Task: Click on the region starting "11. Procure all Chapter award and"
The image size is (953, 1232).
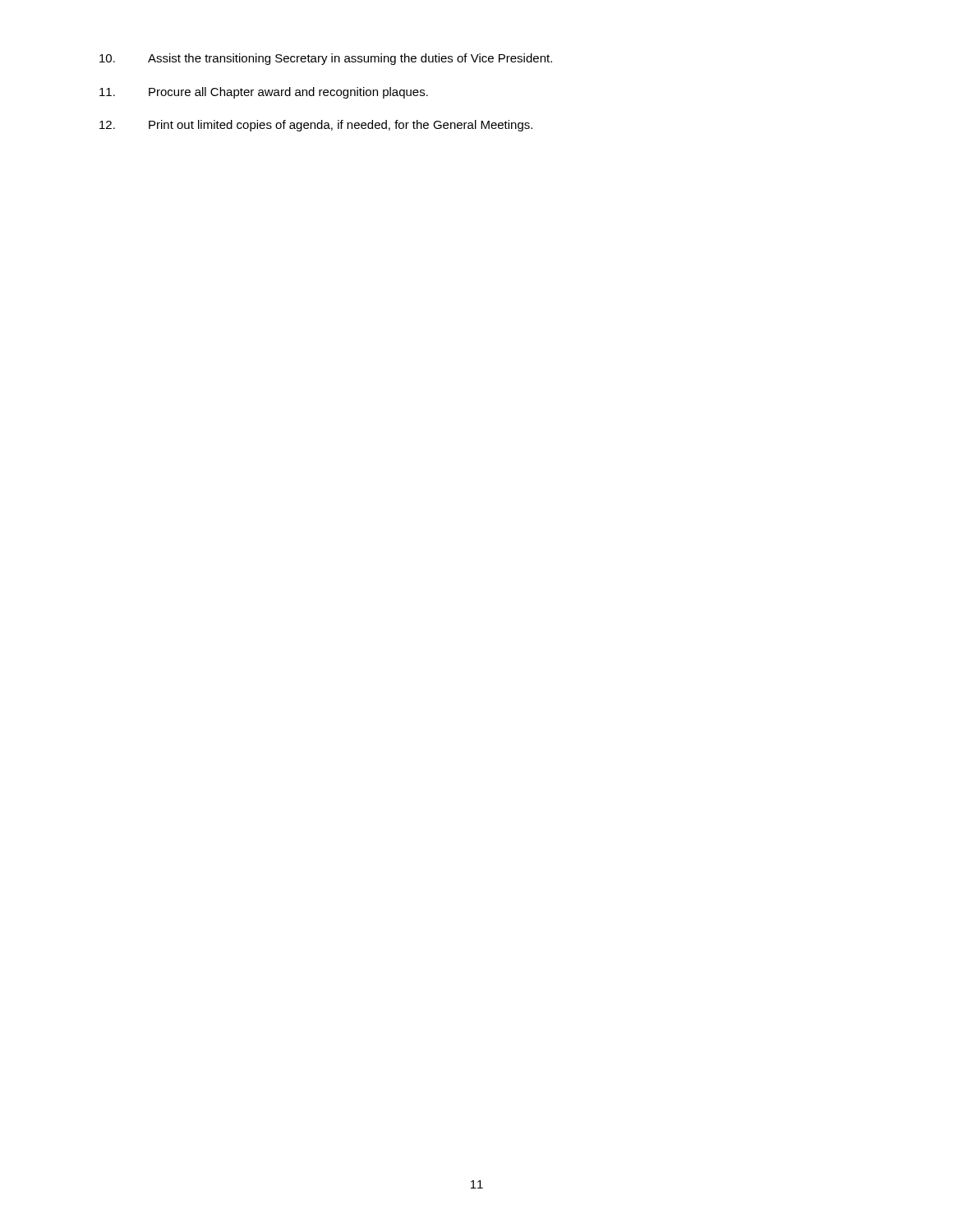Action: click(x=264, y=93)
